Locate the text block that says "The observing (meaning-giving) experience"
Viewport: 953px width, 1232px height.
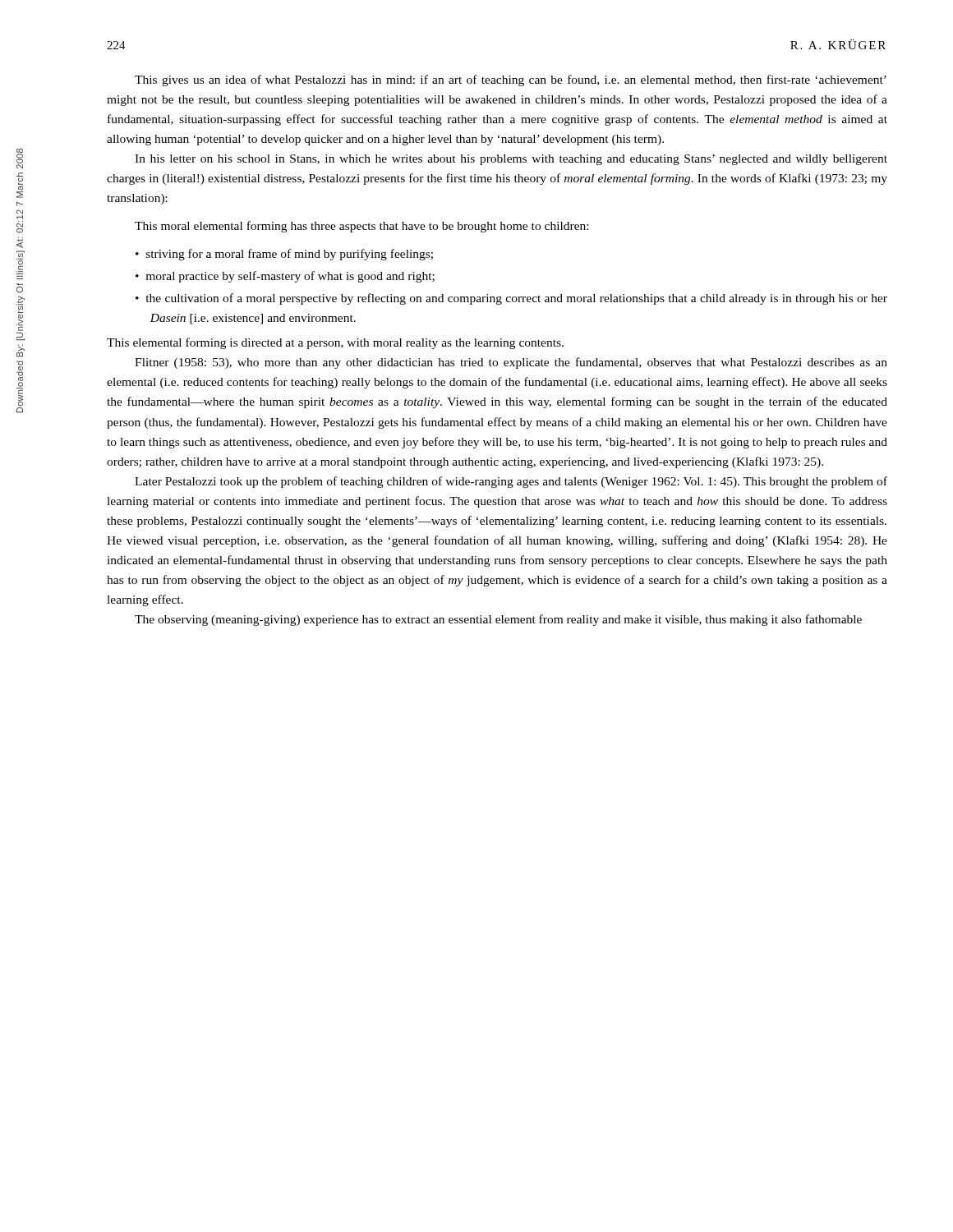(x=497, y=619)
